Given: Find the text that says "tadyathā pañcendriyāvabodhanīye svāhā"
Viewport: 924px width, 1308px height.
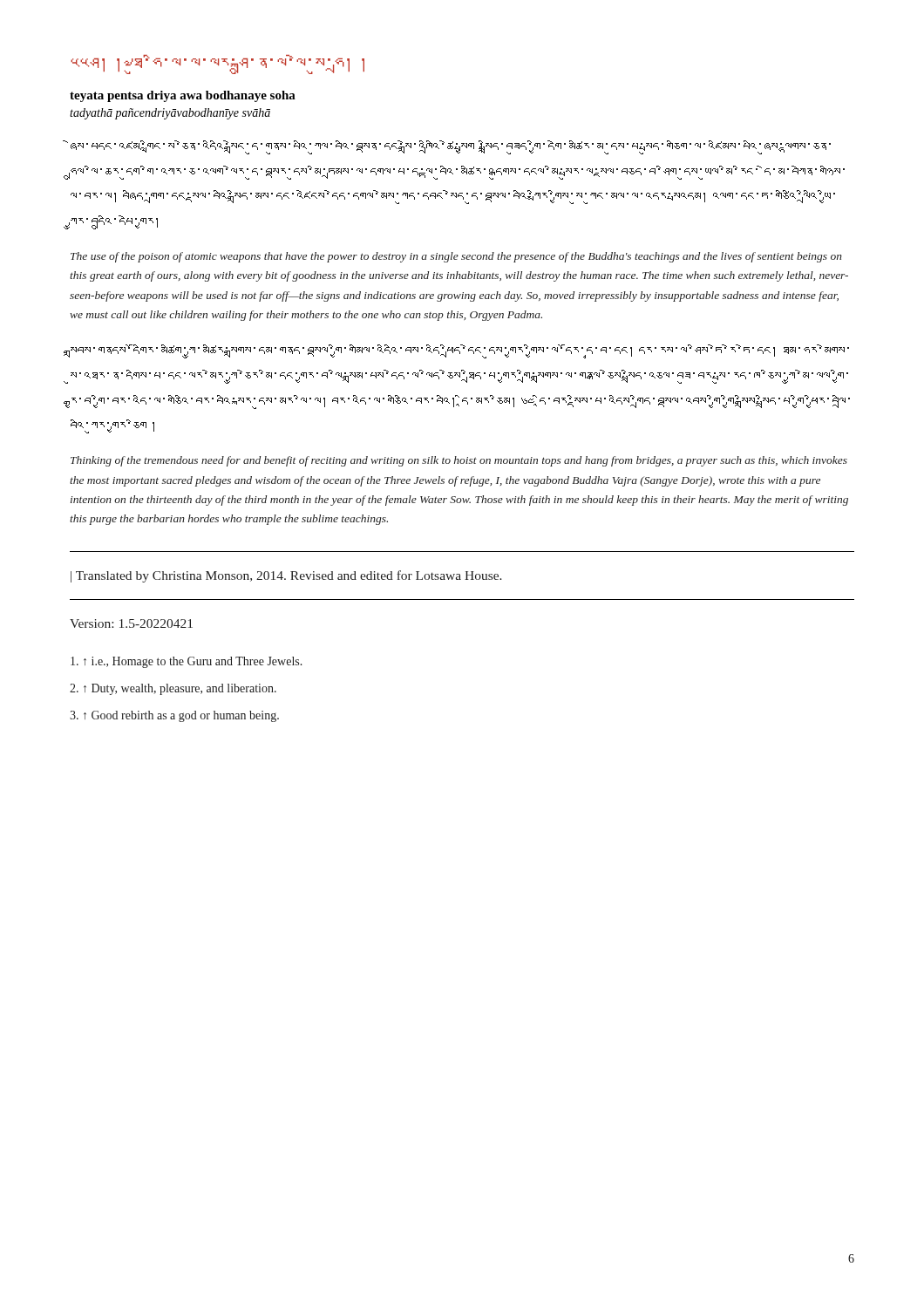Looking at the screenshot, I should (170, 114).
